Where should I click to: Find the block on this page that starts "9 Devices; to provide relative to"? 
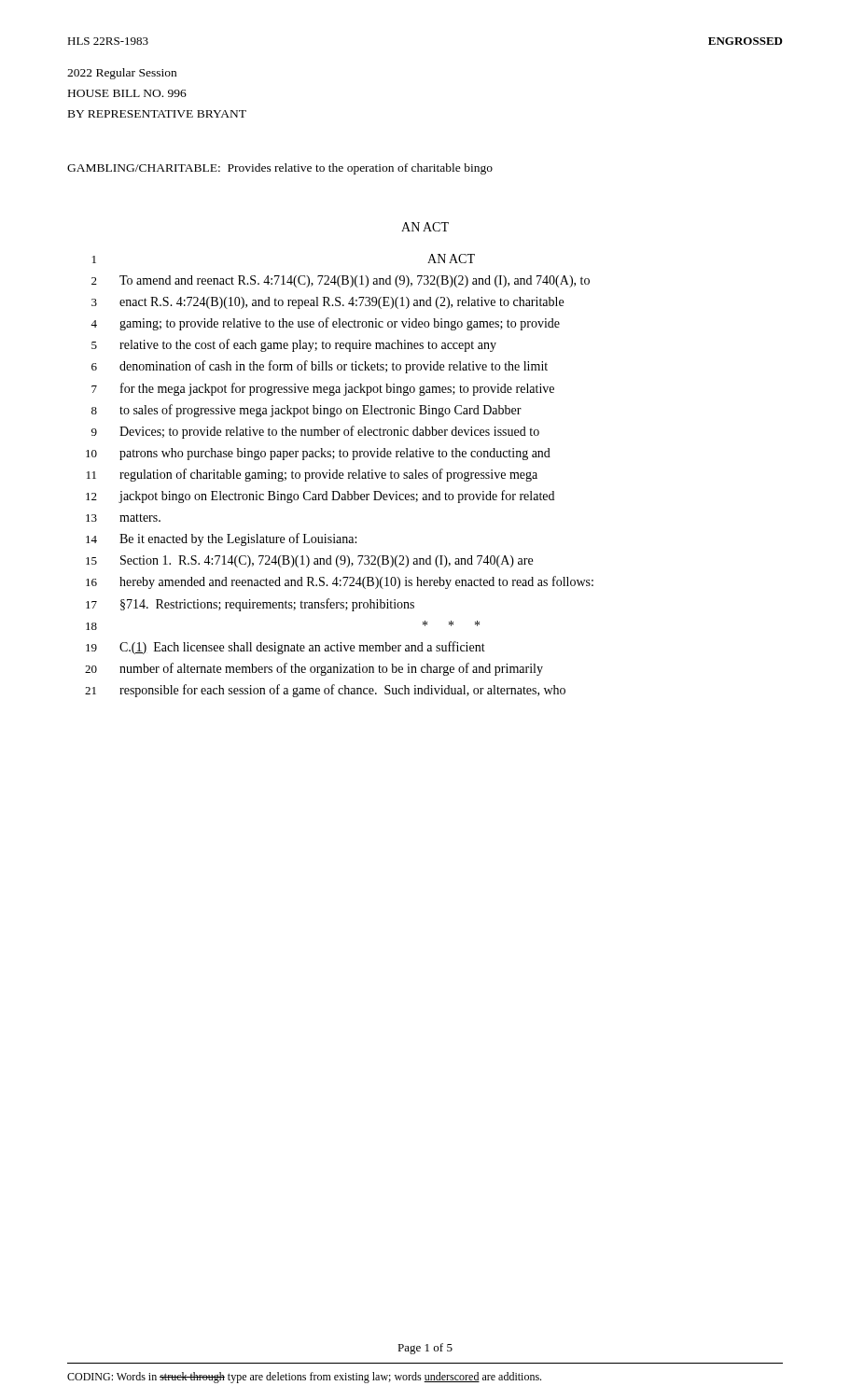click(x=425, y=431)
